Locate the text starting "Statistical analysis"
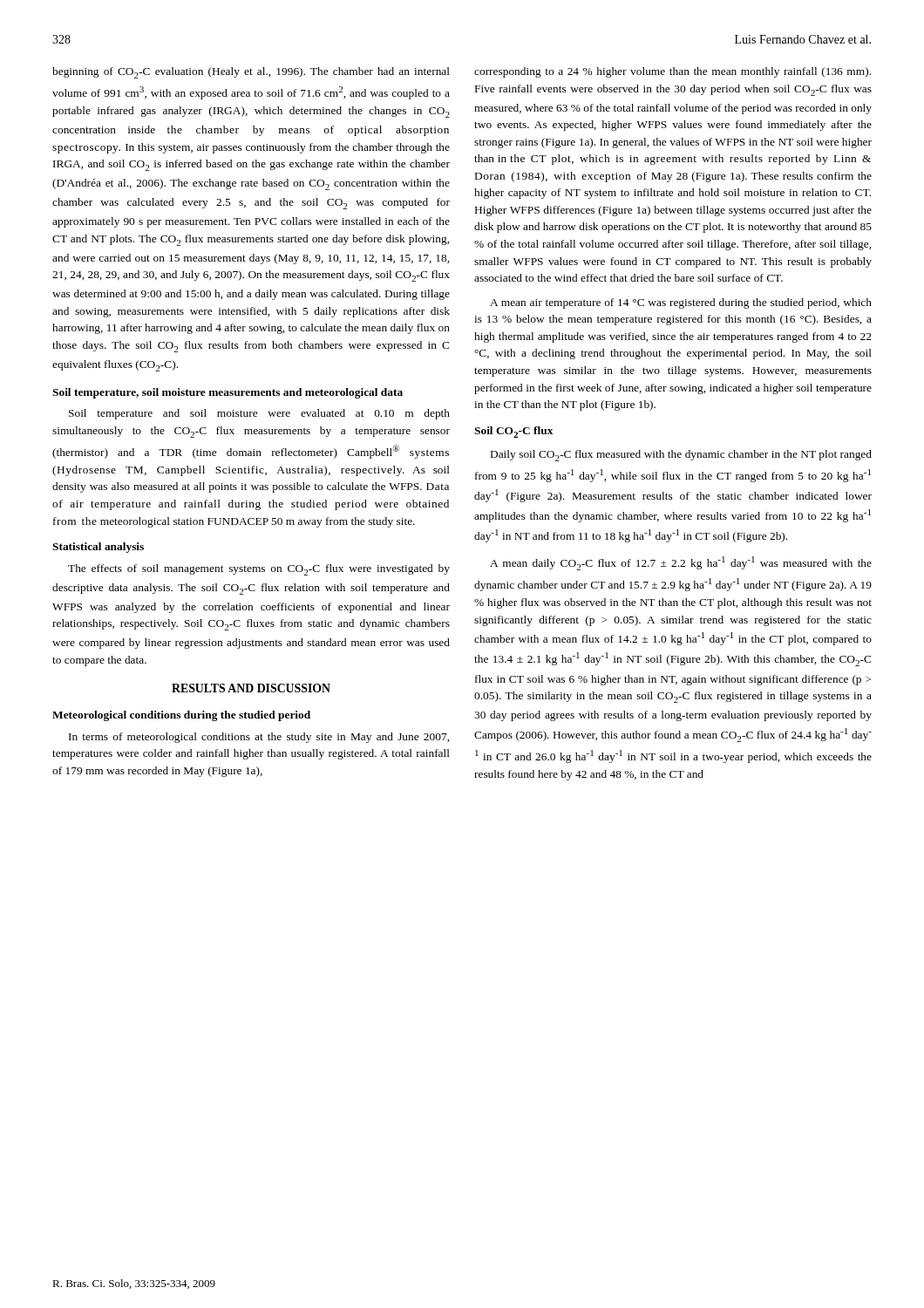Image resolution: width=924 pixels, height=1308 pixels. click(x=98, y=546)
